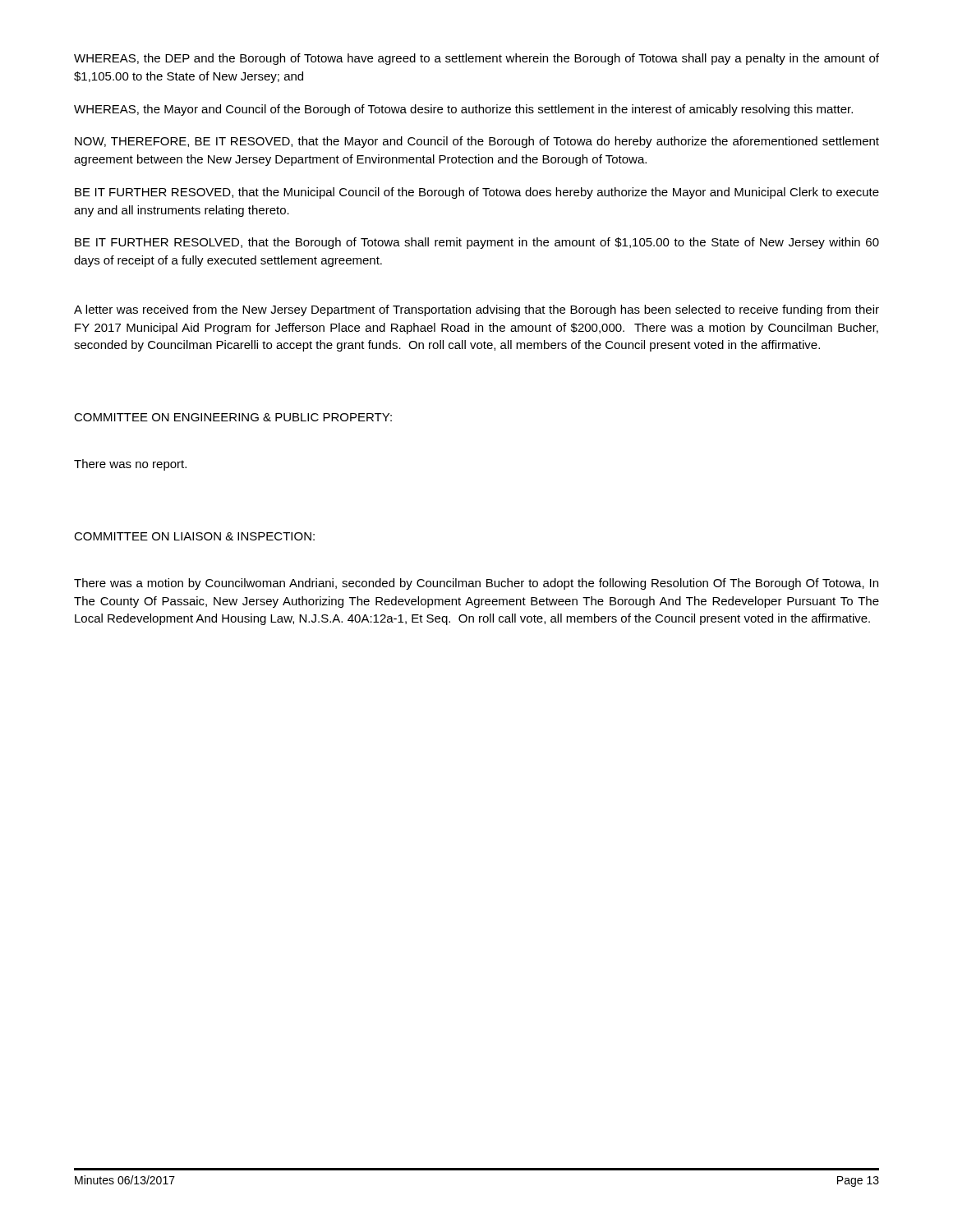This screenshot has height=1232, width=953.
Task: Find the block on this page that starts "BE IT FURTHER RESOLVED, that the Borough of"
Action: (476, 251)
